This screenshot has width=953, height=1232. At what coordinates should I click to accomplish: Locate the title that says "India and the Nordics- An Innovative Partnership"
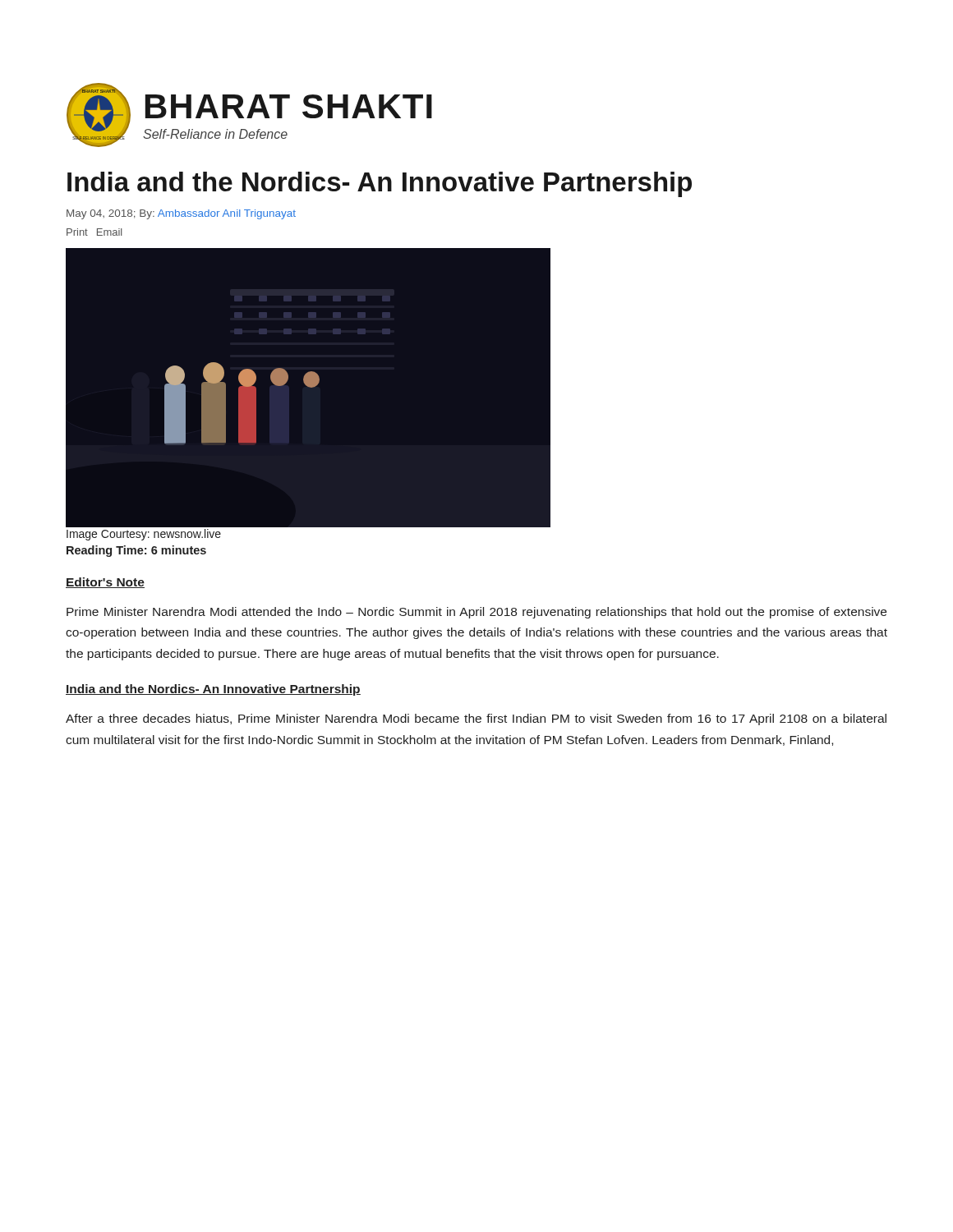tap(476, 182)
